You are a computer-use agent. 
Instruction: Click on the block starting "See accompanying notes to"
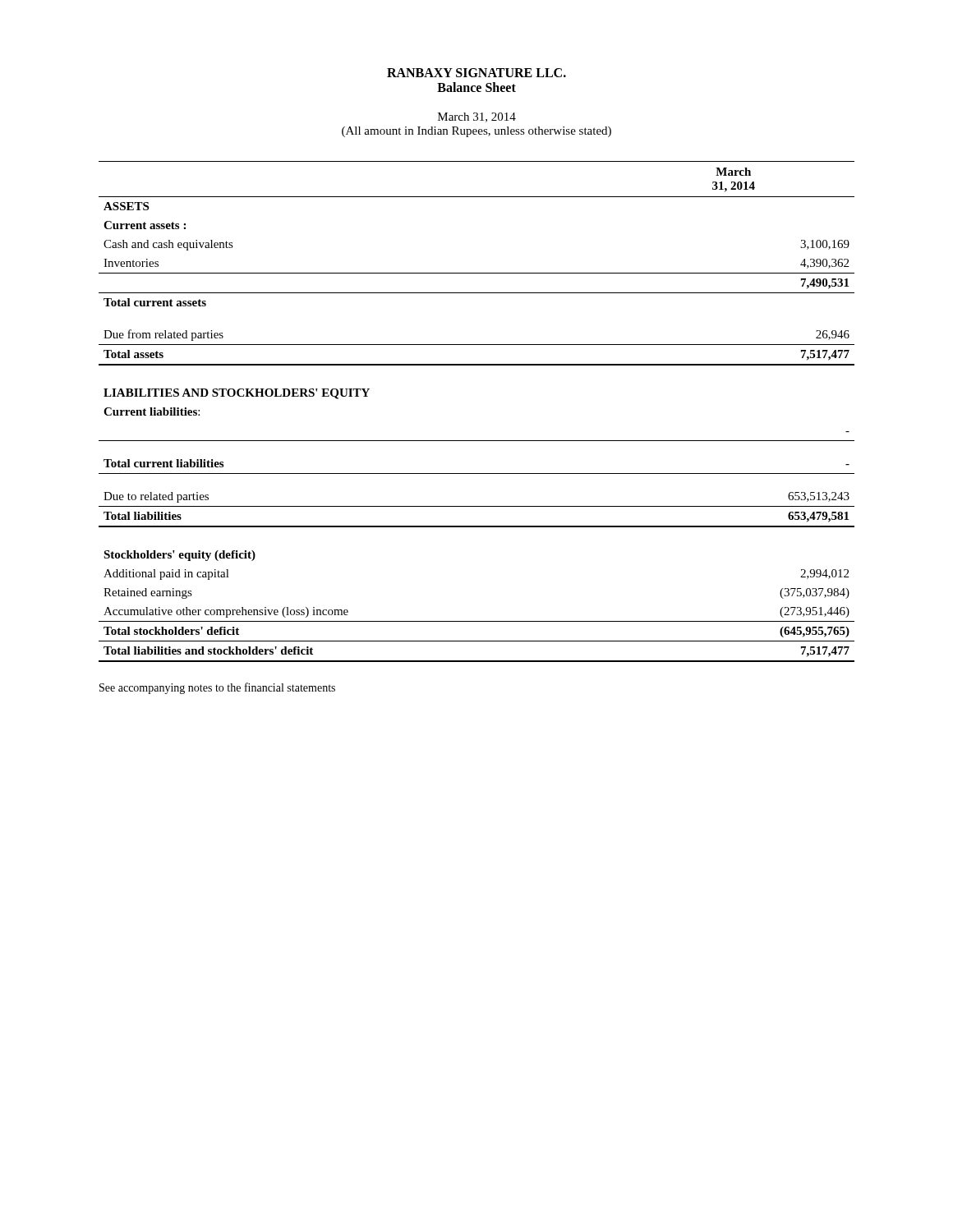pyautogui.click(x=217, y=688)
